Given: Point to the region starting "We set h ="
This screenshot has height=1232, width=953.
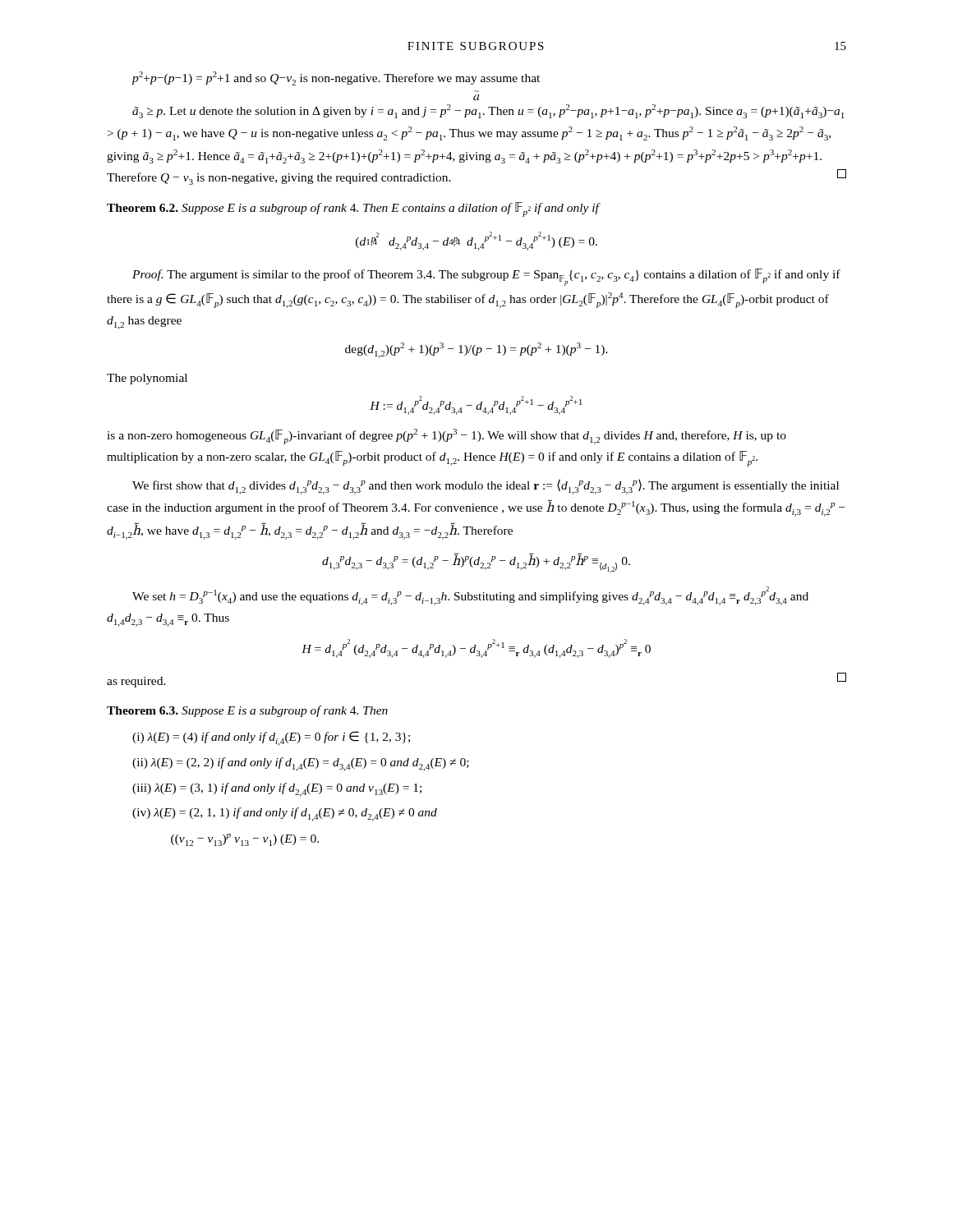Looking at the screenshot, I should (x=476, y=607).
